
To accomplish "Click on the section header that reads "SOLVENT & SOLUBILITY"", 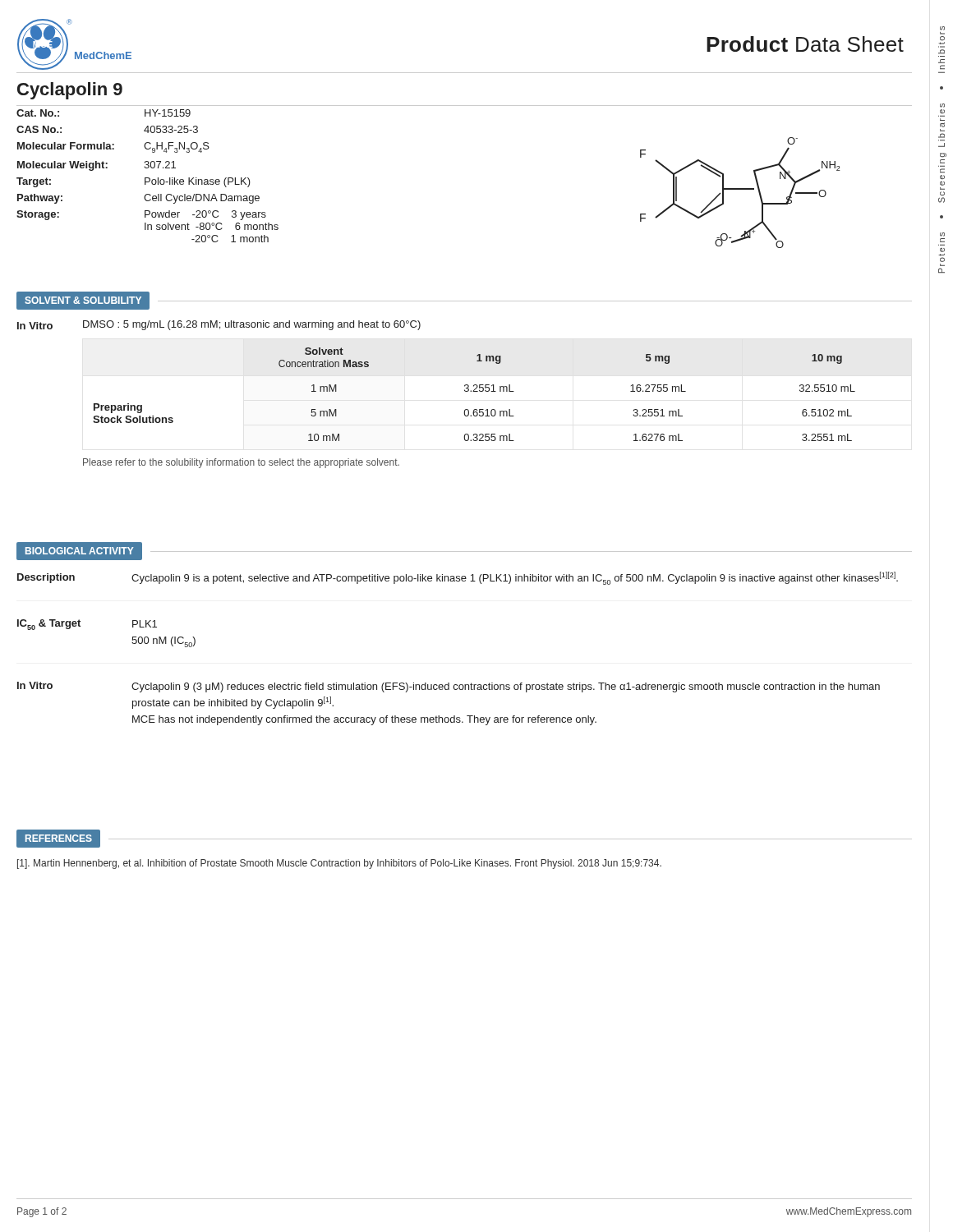I will click(x=83, y=301).
